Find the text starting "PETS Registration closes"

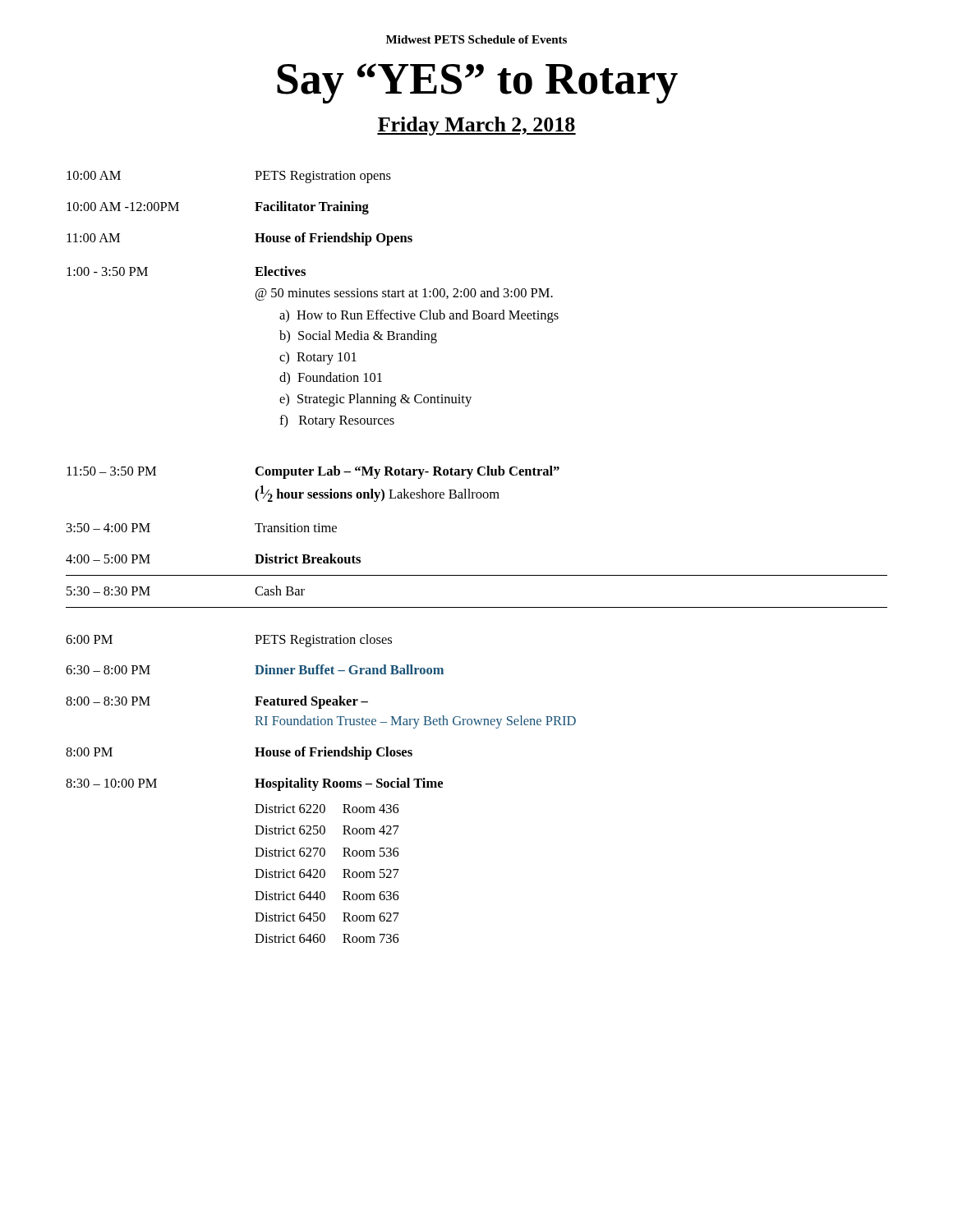[x=324, y=639]
